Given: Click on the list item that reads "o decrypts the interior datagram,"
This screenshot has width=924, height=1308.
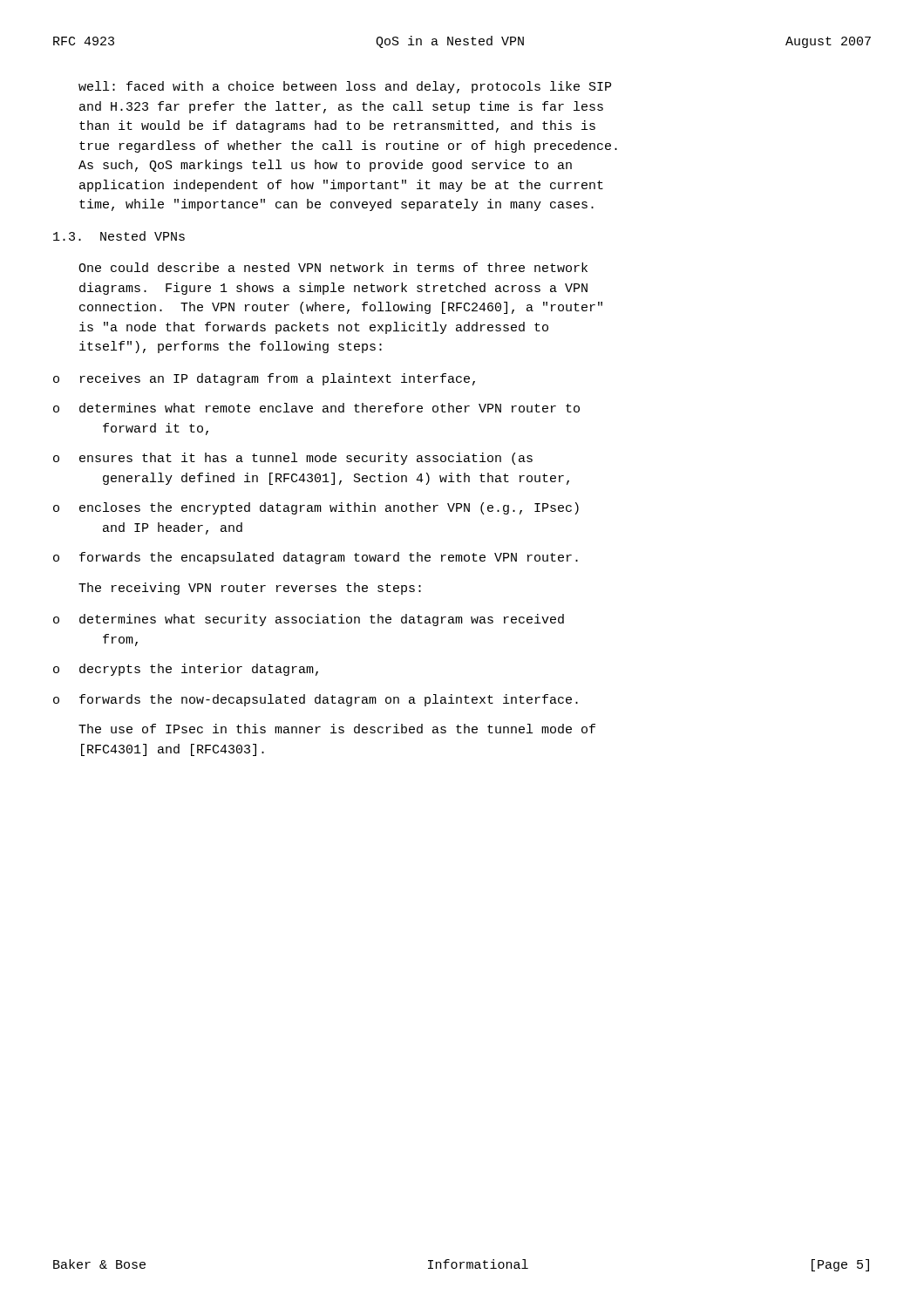Looking at the screenshot, I should [186, 670].
